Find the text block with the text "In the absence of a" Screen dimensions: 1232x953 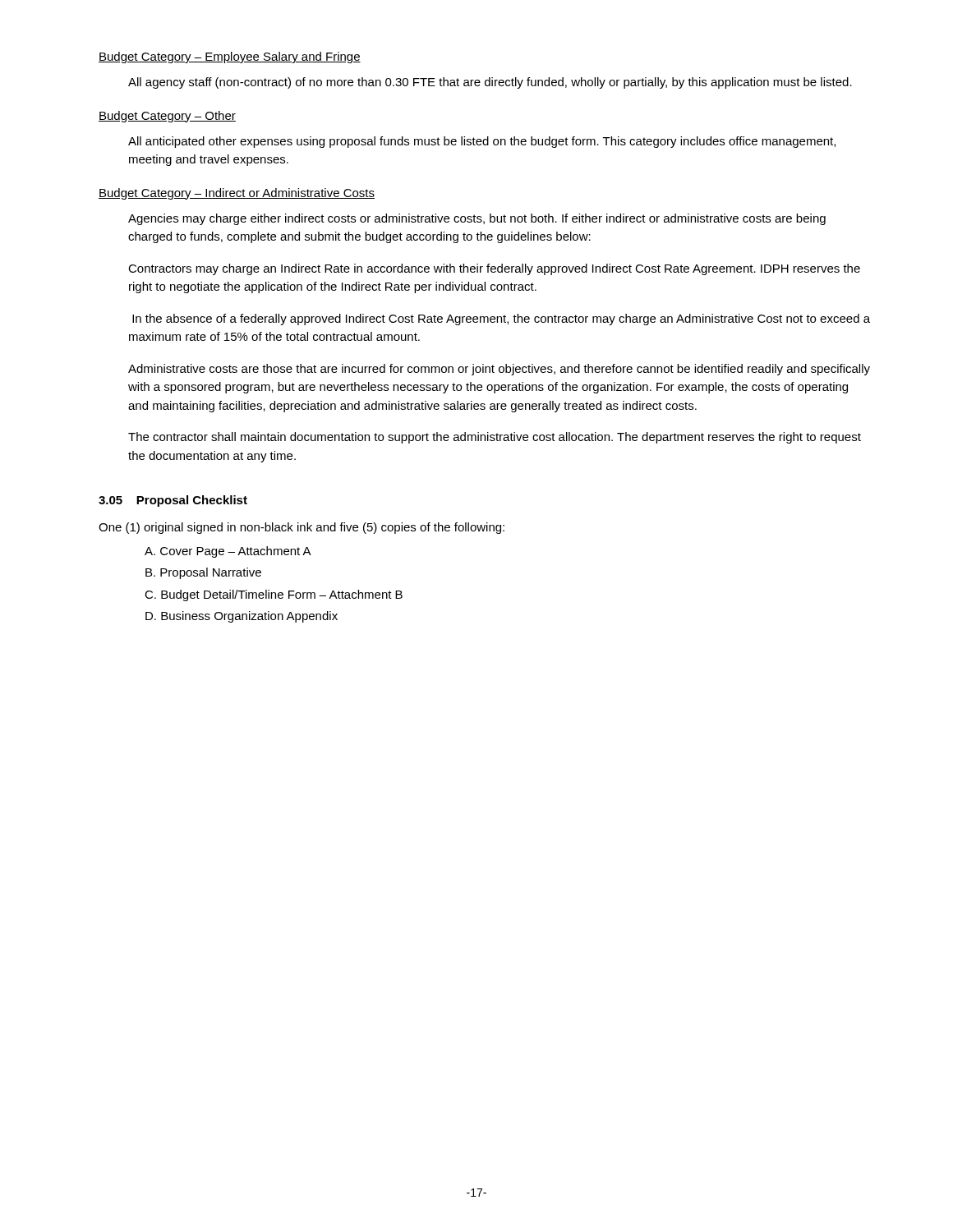pyautogui.click(x=499, y=327)
